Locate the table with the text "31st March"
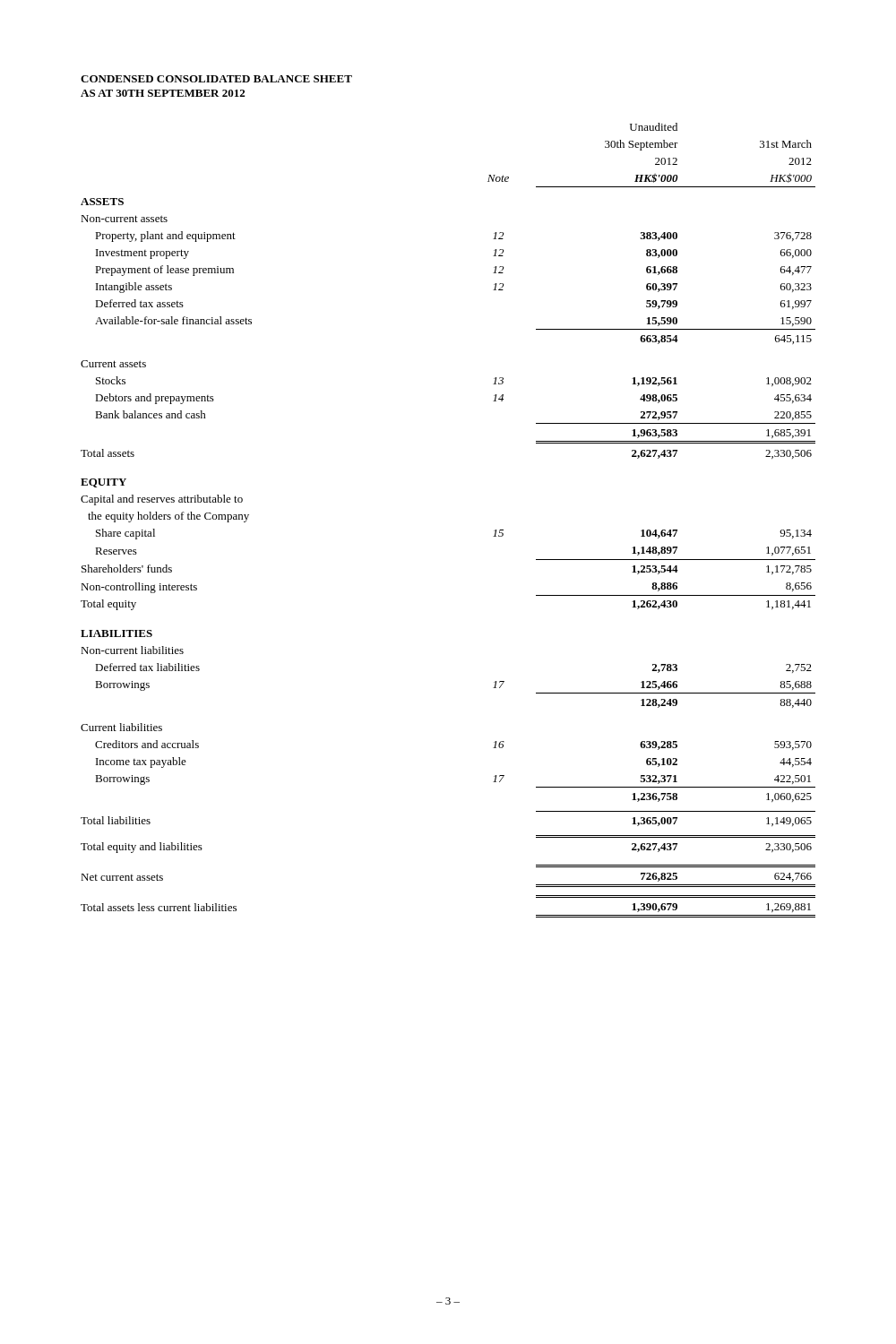This screenshot has height=1344, width=896. point(448,518)
